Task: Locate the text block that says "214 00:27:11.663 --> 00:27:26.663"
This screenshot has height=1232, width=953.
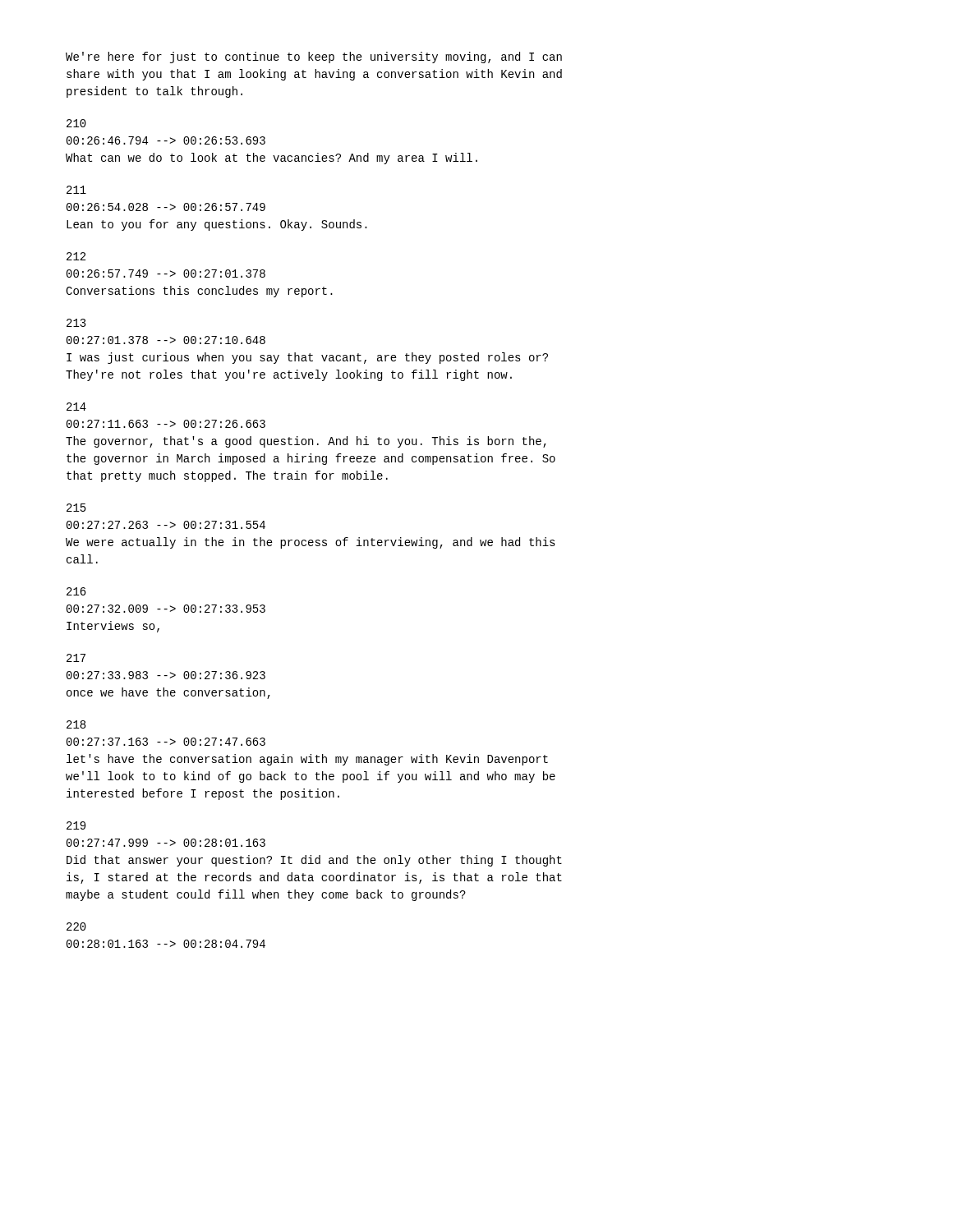Action: (x=476, y=442)
